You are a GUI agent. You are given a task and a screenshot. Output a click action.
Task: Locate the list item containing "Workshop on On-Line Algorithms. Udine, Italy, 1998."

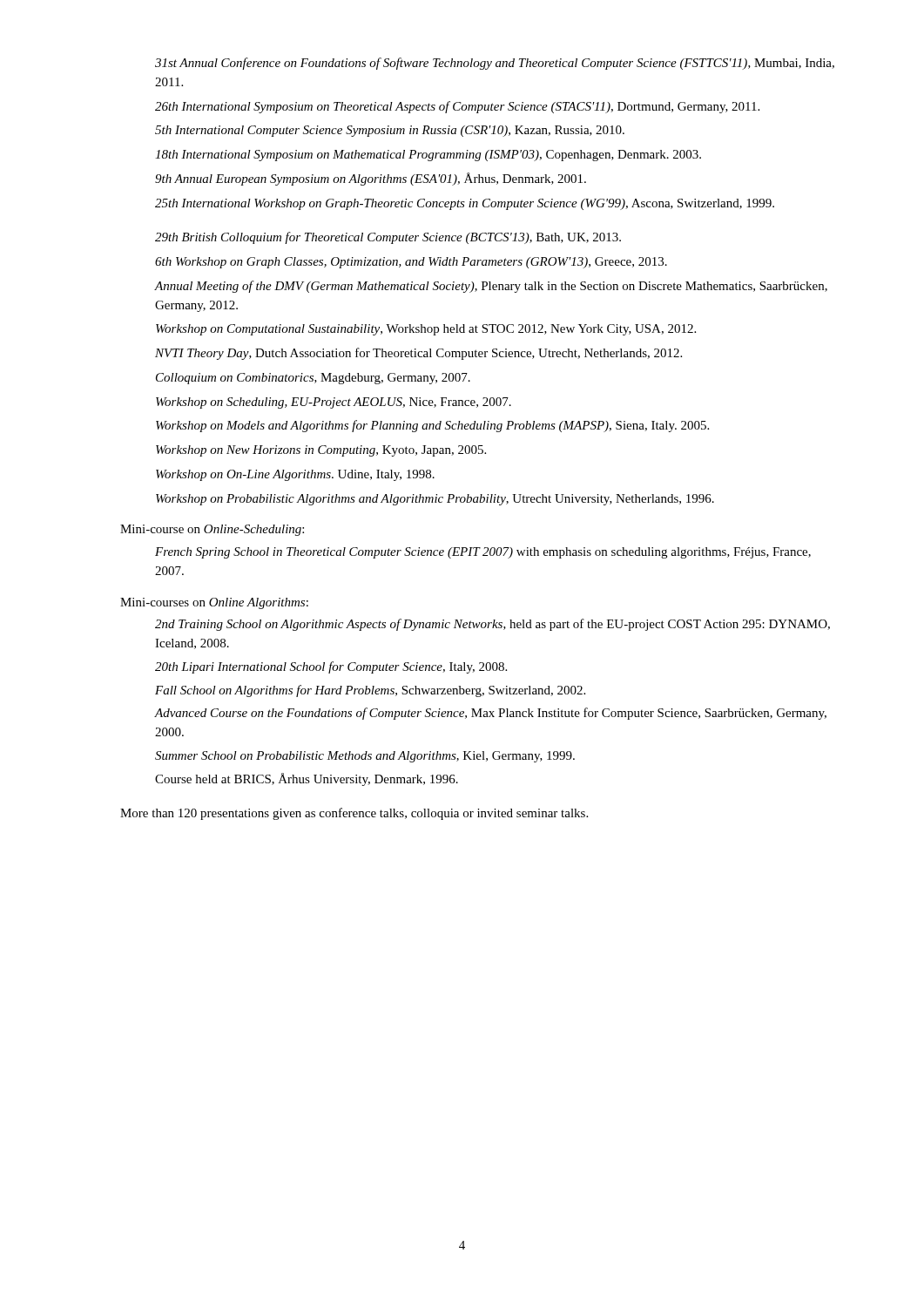295,474
